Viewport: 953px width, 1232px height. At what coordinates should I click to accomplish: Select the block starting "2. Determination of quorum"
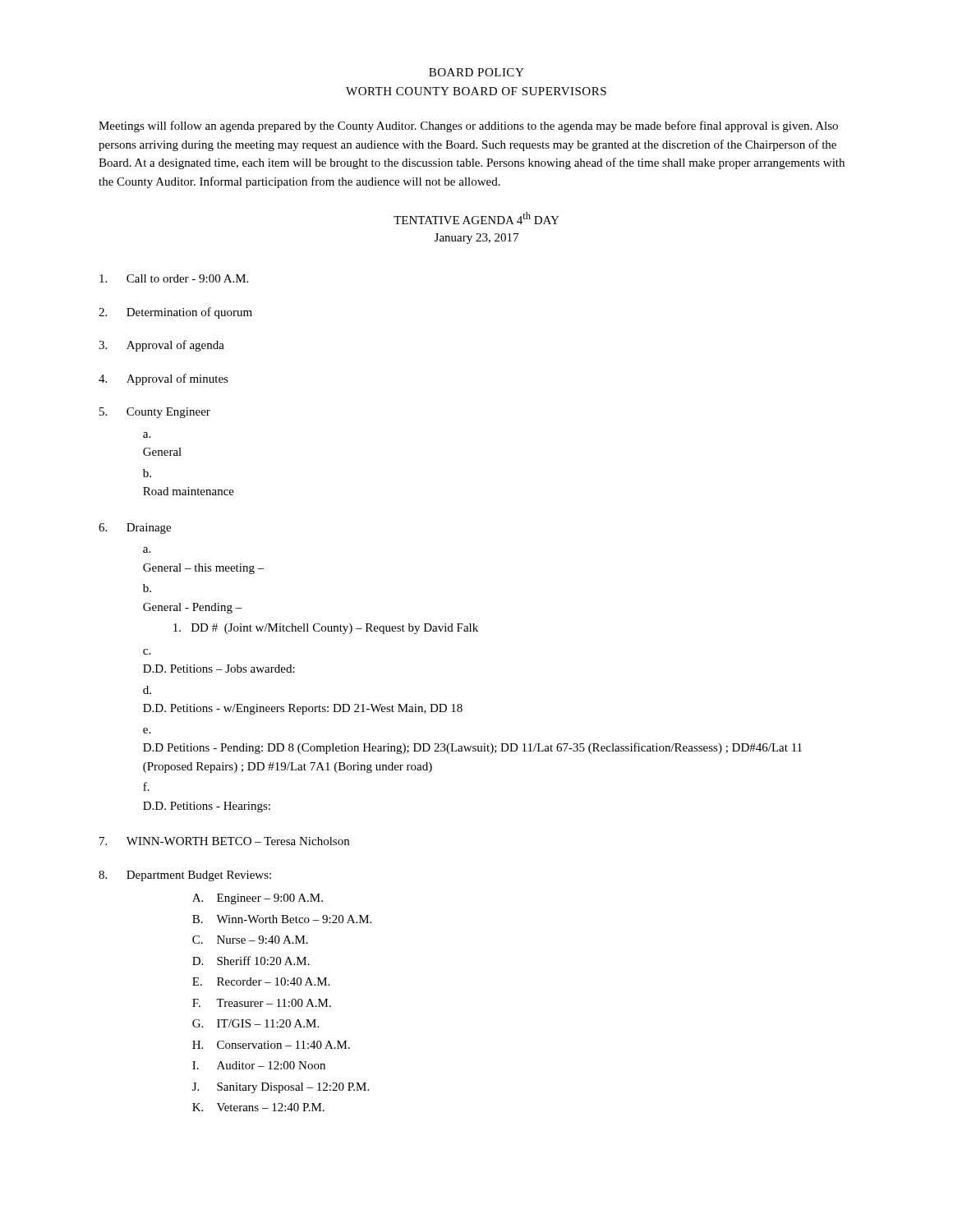click(175, 313)
